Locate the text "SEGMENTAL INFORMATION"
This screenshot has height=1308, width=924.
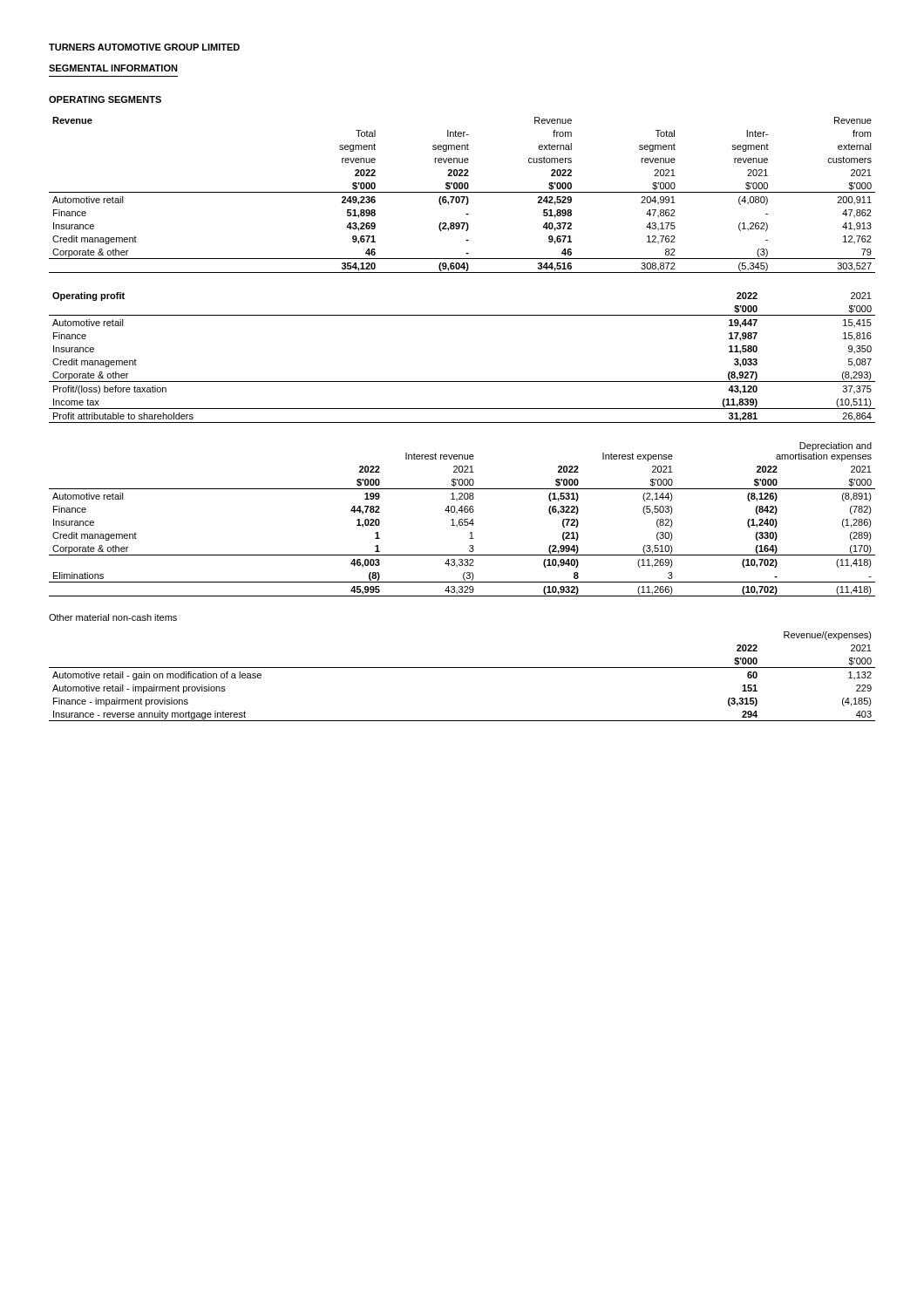(113, 68)
